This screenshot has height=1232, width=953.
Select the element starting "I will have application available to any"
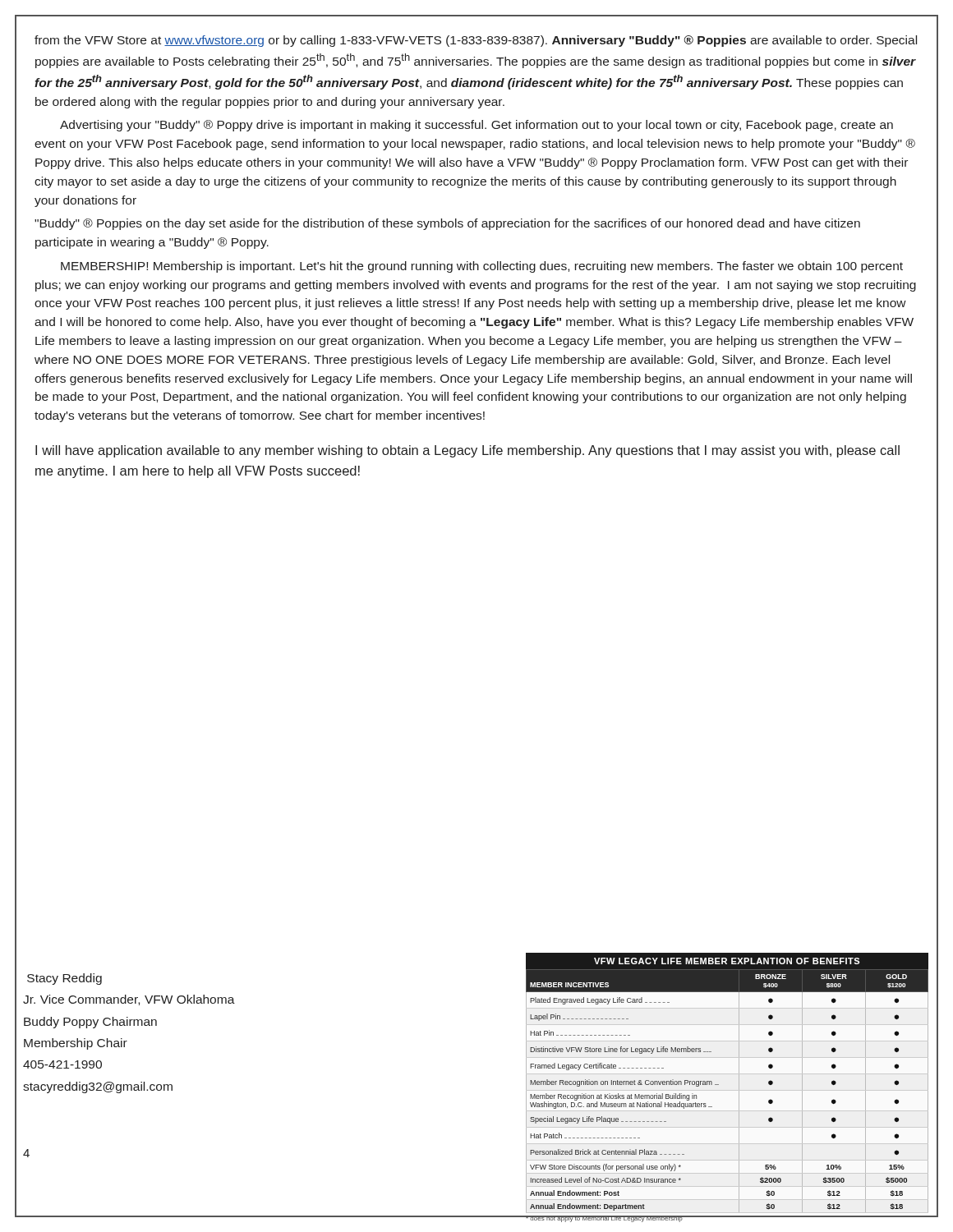tap(476, 461)
